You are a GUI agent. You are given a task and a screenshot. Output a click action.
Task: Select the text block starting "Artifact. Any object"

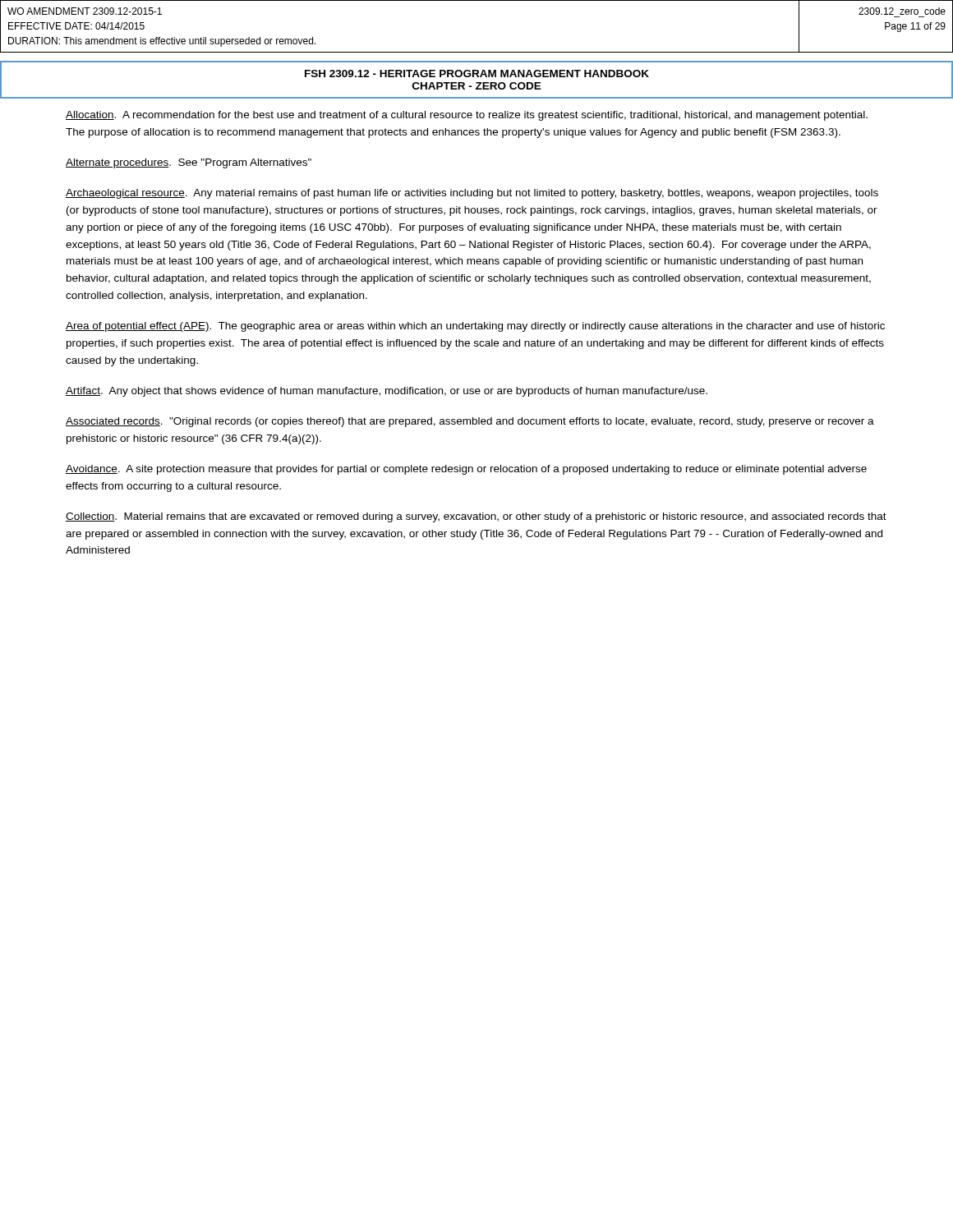coord(387,391)
